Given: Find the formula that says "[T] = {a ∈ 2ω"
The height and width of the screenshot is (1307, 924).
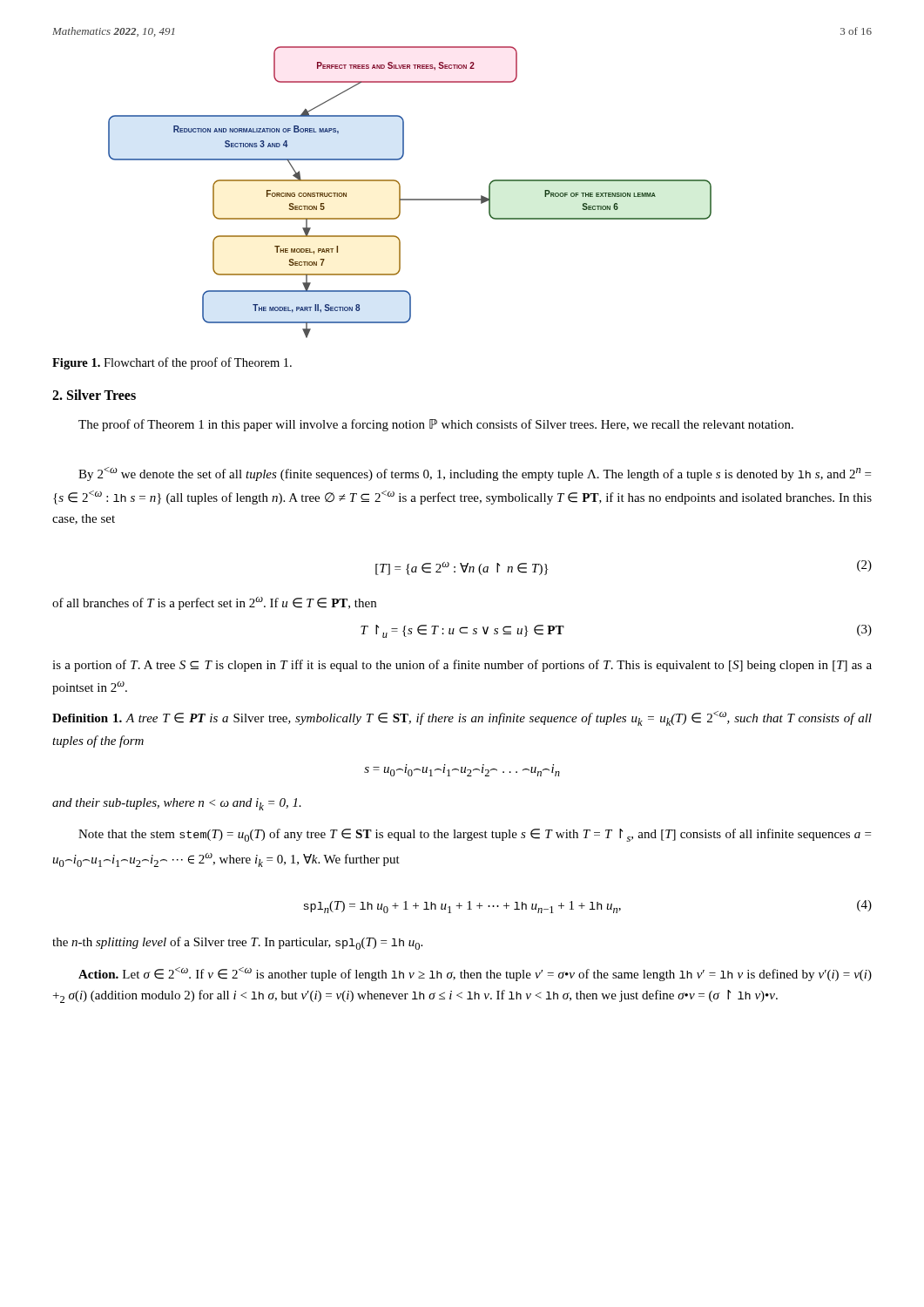Looking at the screenshot, I should (x=467, y=567).
